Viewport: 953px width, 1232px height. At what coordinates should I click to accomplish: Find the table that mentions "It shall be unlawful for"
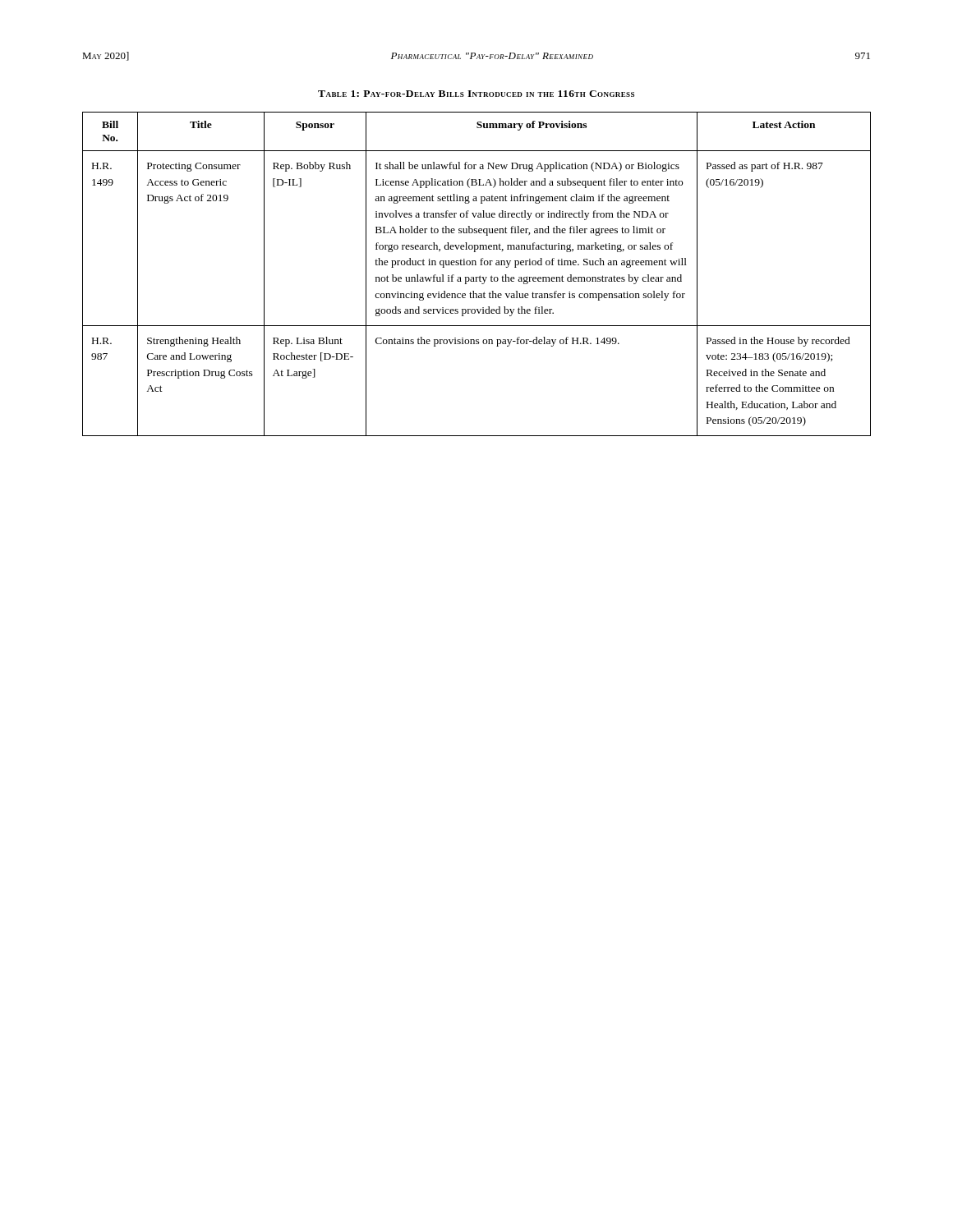click(x=476, y=274)
